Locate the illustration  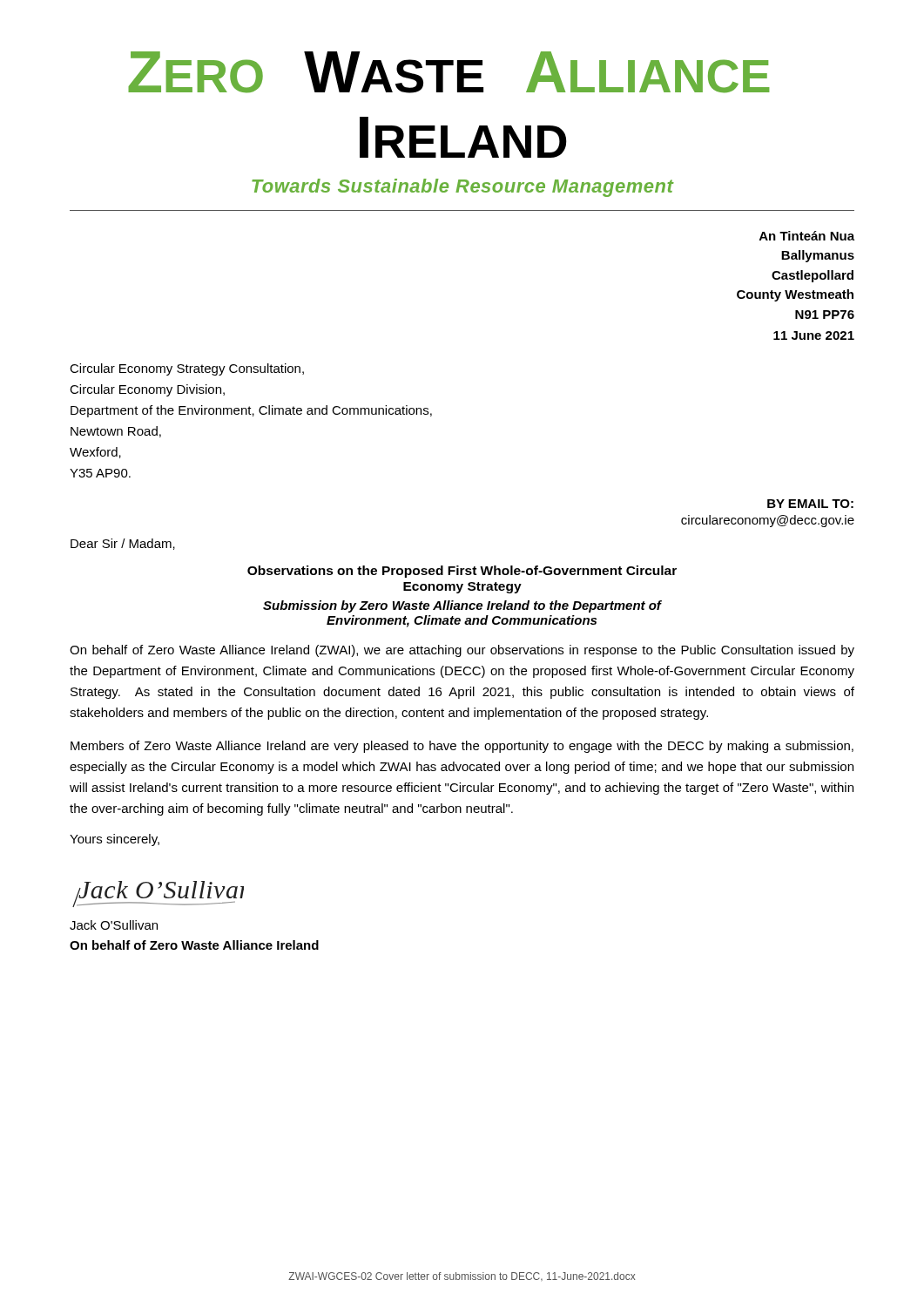[x=462, y=884]
